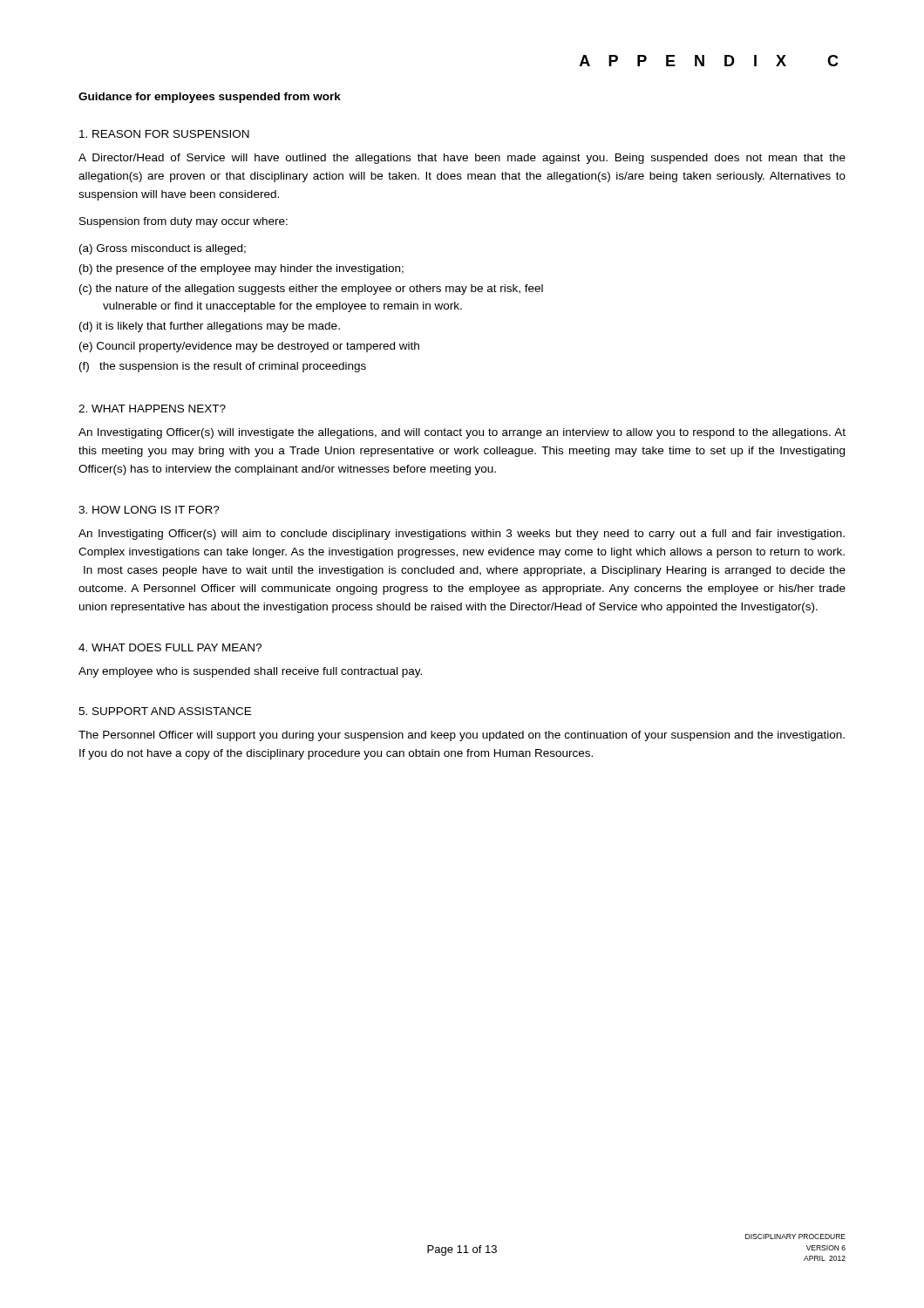This screenshot has width=924, height=1308.
Task: Select the text block starting "The Personnel Officer will support you during your"
Action: coord(462,744)
